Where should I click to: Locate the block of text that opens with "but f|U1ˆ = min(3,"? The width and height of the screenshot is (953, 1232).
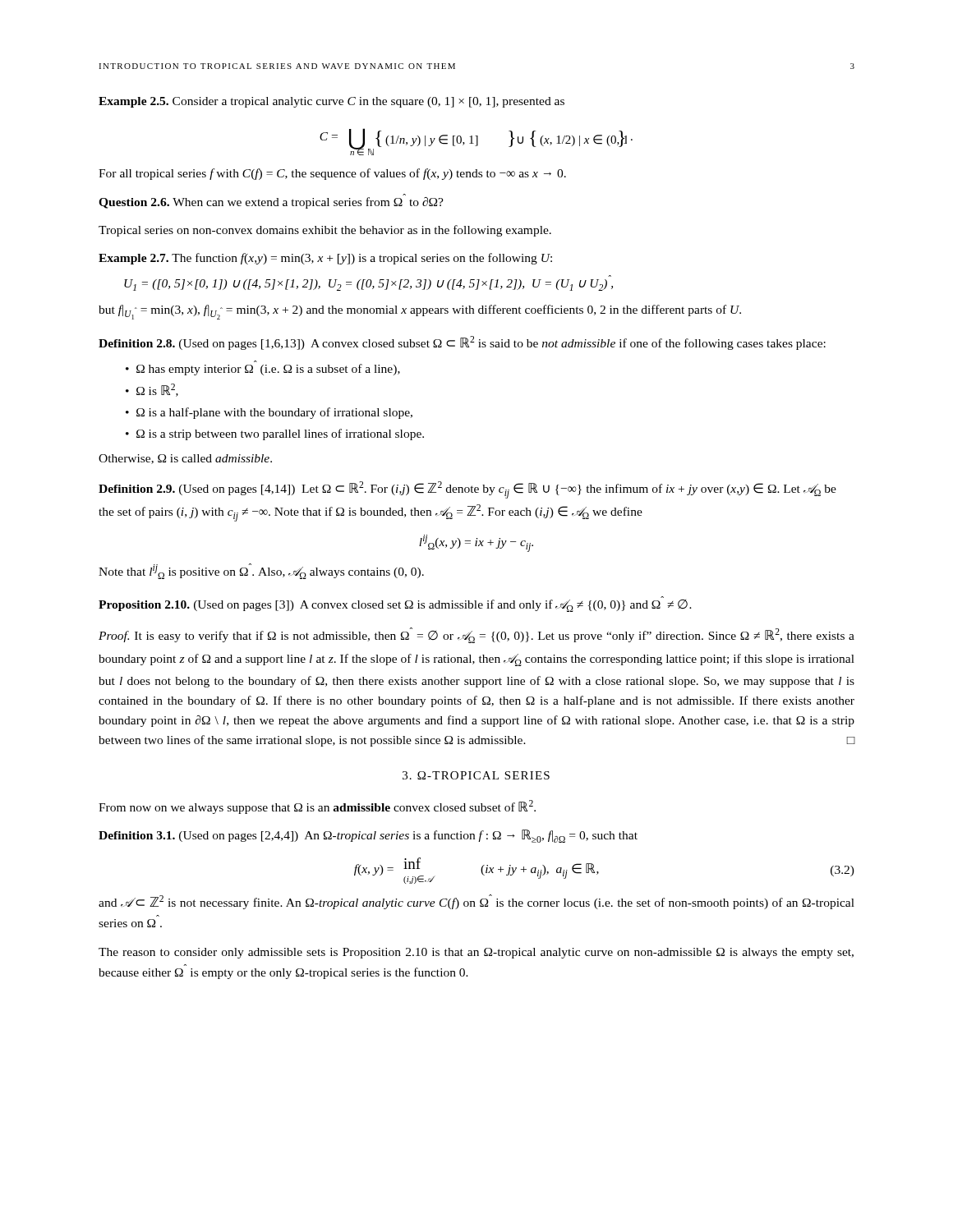[420, 311]
